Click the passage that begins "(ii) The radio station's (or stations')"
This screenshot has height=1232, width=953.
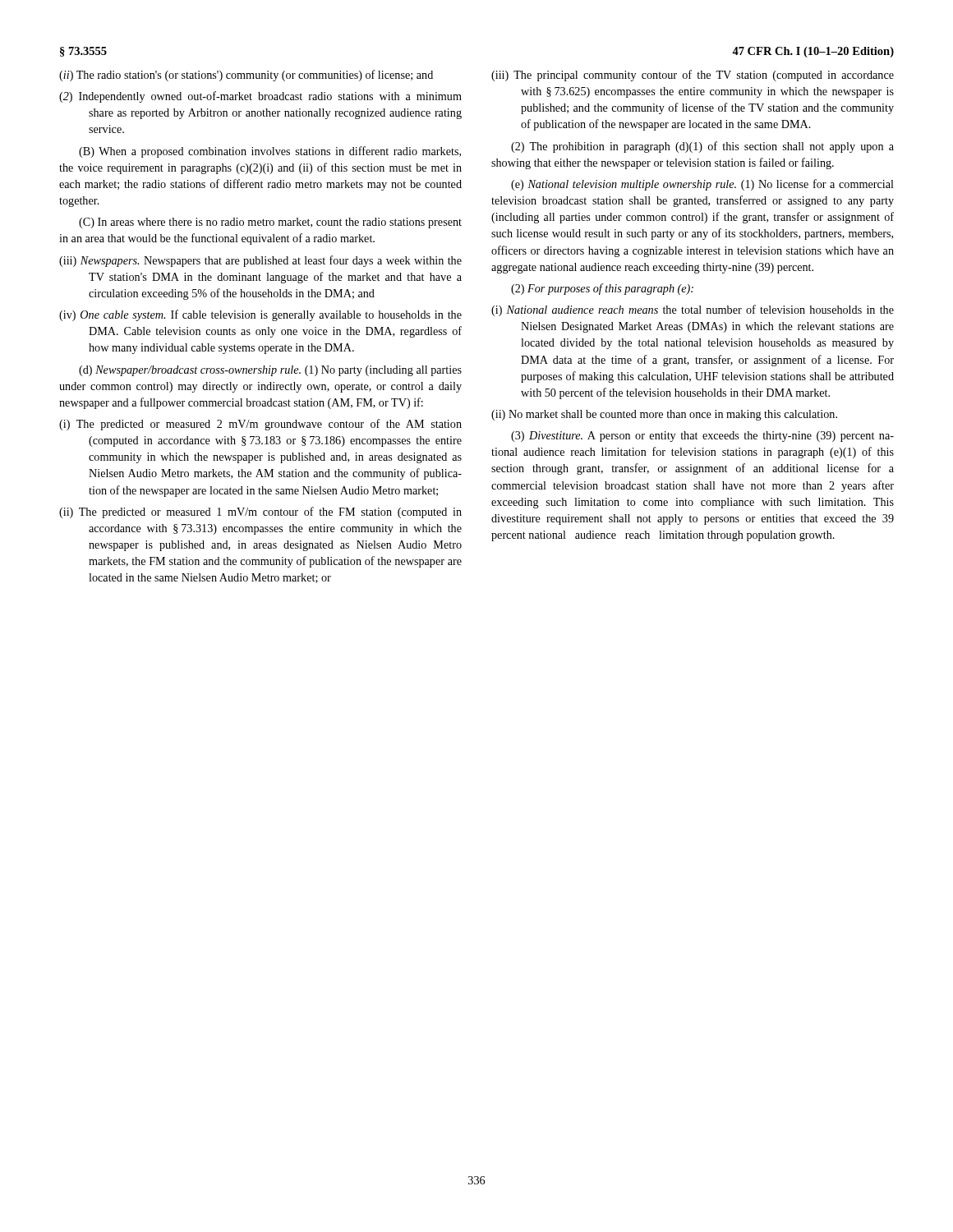click(260, 326)
